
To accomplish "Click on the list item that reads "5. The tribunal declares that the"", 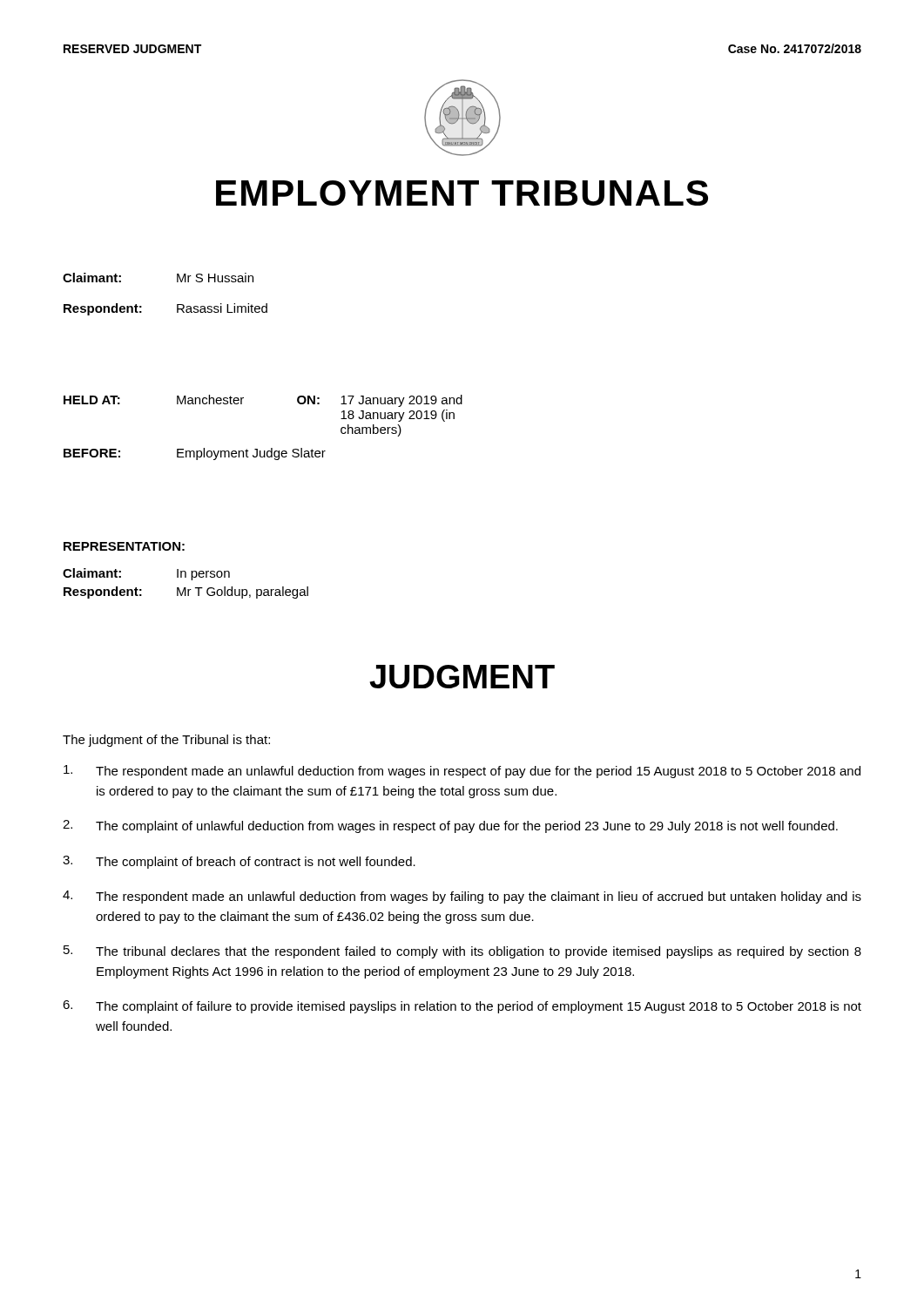I will click(x=462, y=962).
